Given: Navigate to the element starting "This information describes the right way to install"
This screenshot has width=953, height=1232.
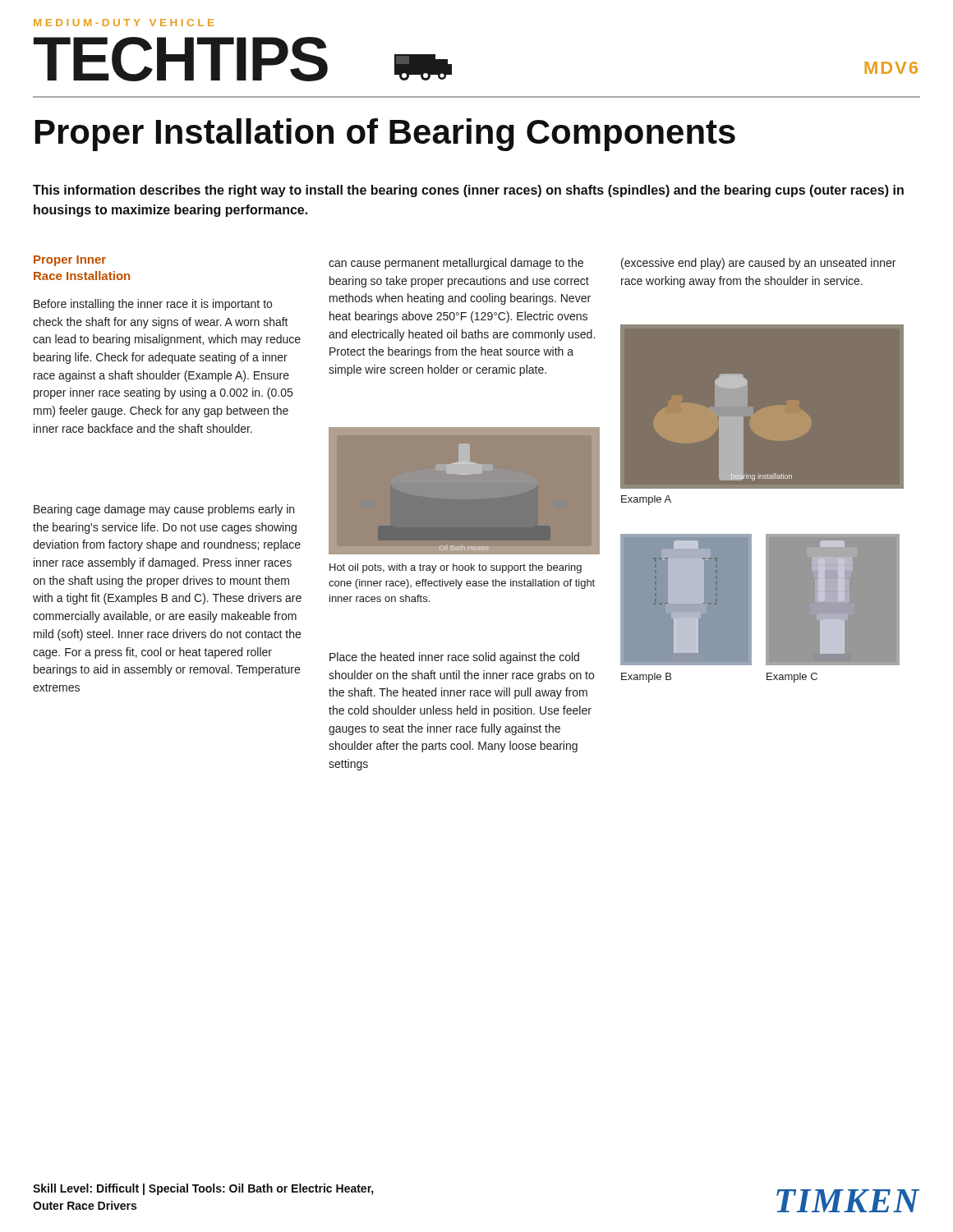Looking at the screenshot, I should click(x=469, y=200).
